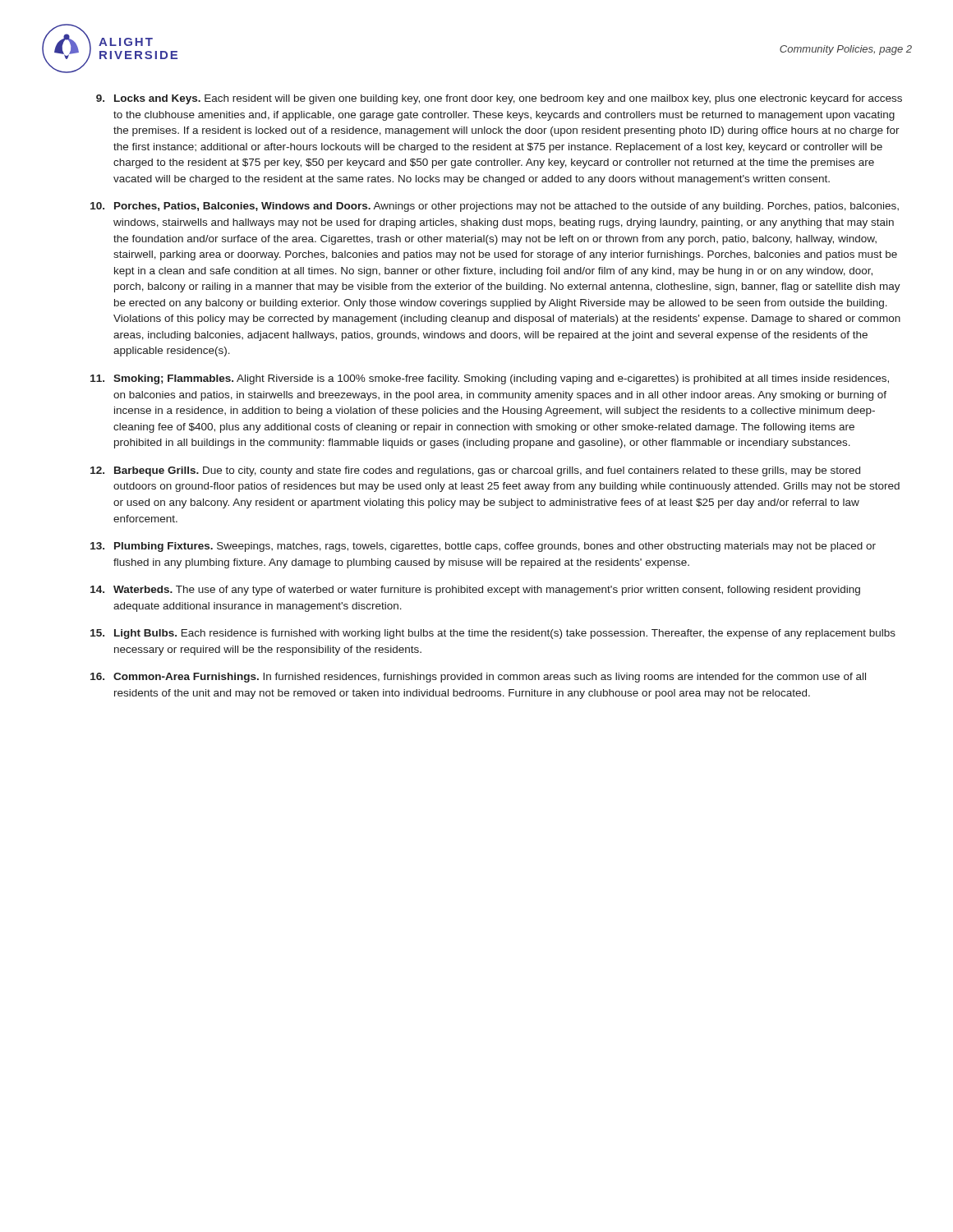This screenshot has height=1232, width=953.
Task: Click on the list item that says "13. Plumbing Fixtures. Sweepings, matches, rags, towels, cigarettes,"
Action: point(485,554)
